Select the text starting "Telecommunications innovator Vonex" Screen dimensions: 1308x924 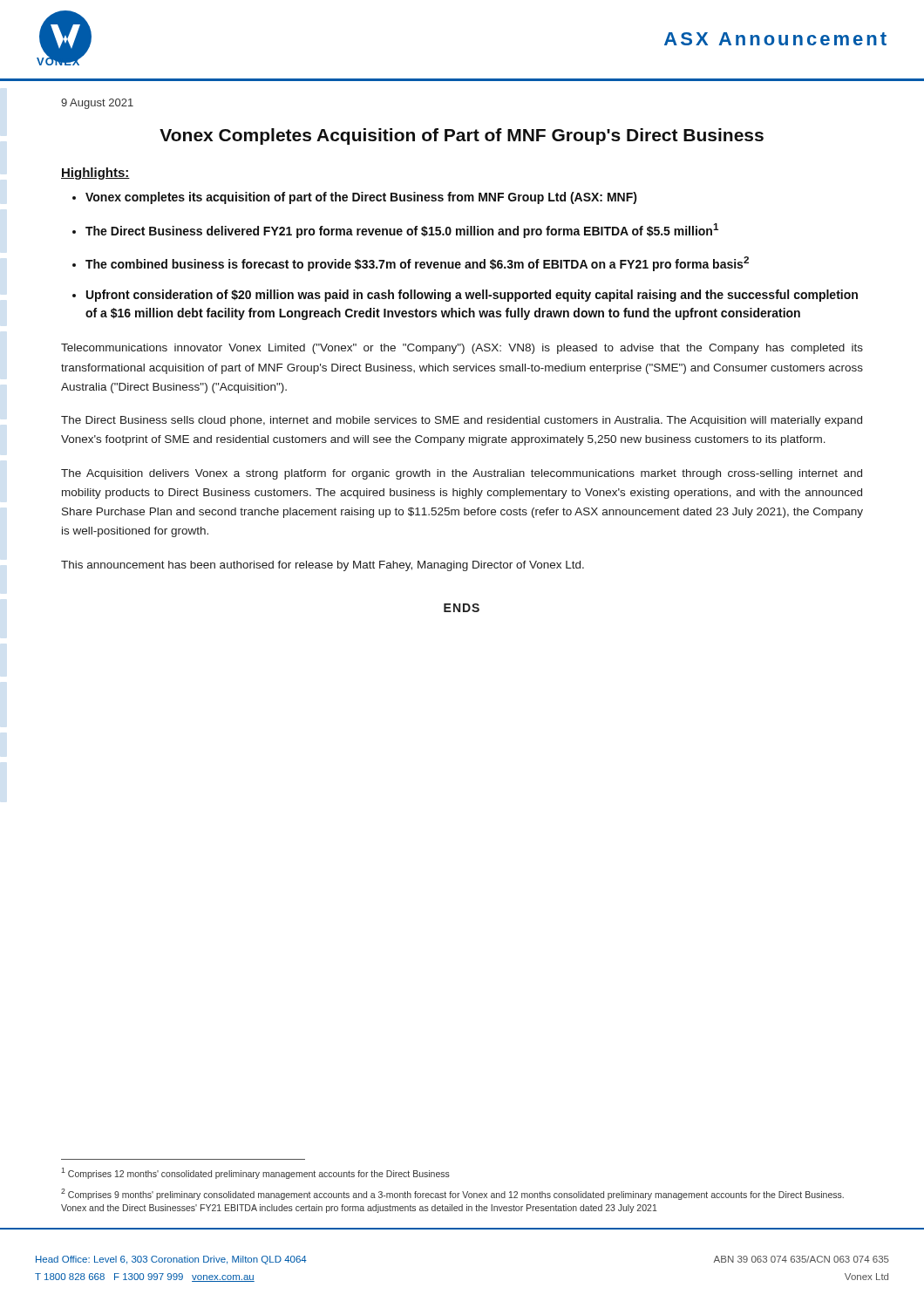[x=462, y=367]
